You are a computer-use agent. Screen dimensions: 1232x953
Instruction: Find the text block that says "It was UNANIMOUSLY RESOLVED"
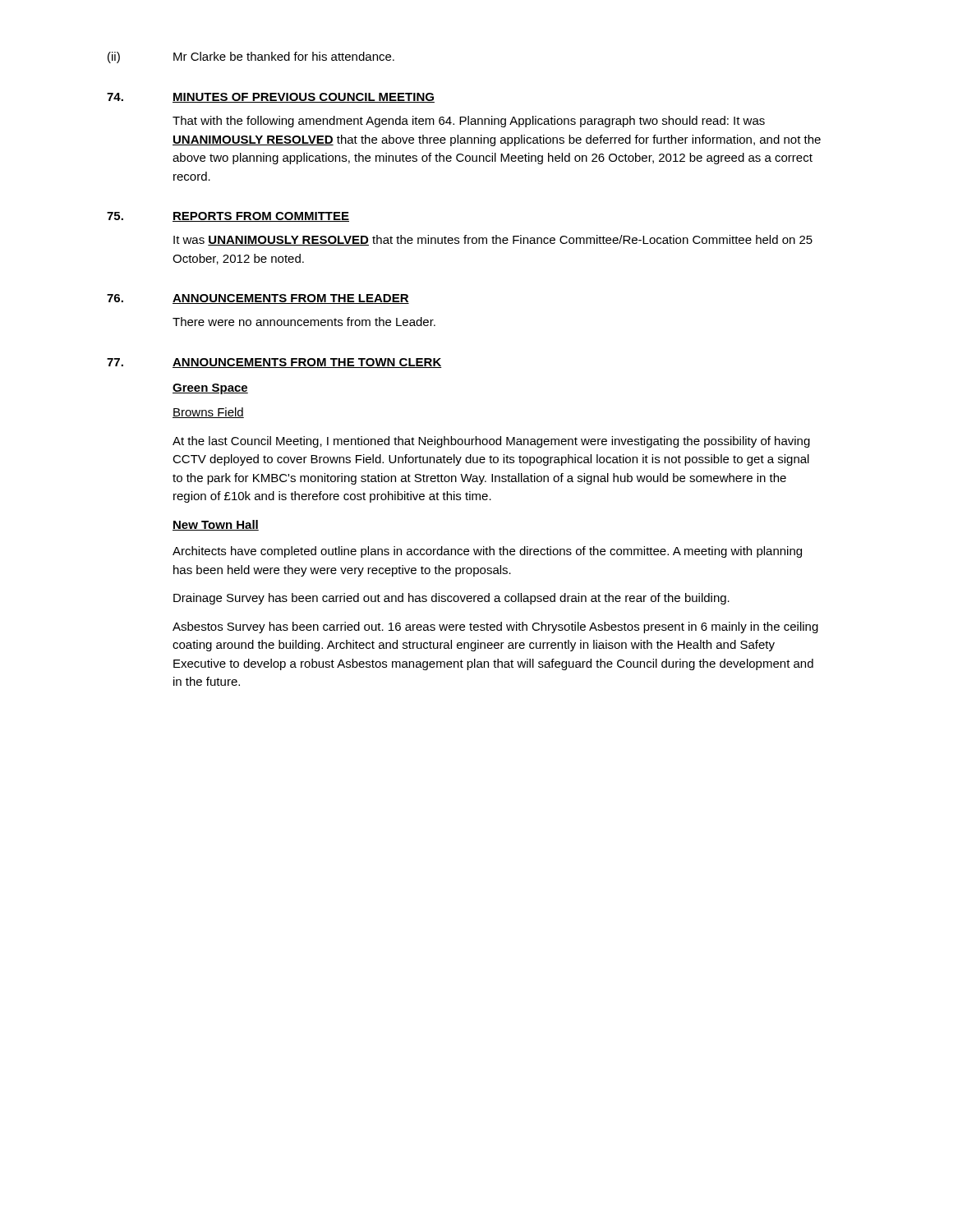pyautogui.click(x=497, y=249)
